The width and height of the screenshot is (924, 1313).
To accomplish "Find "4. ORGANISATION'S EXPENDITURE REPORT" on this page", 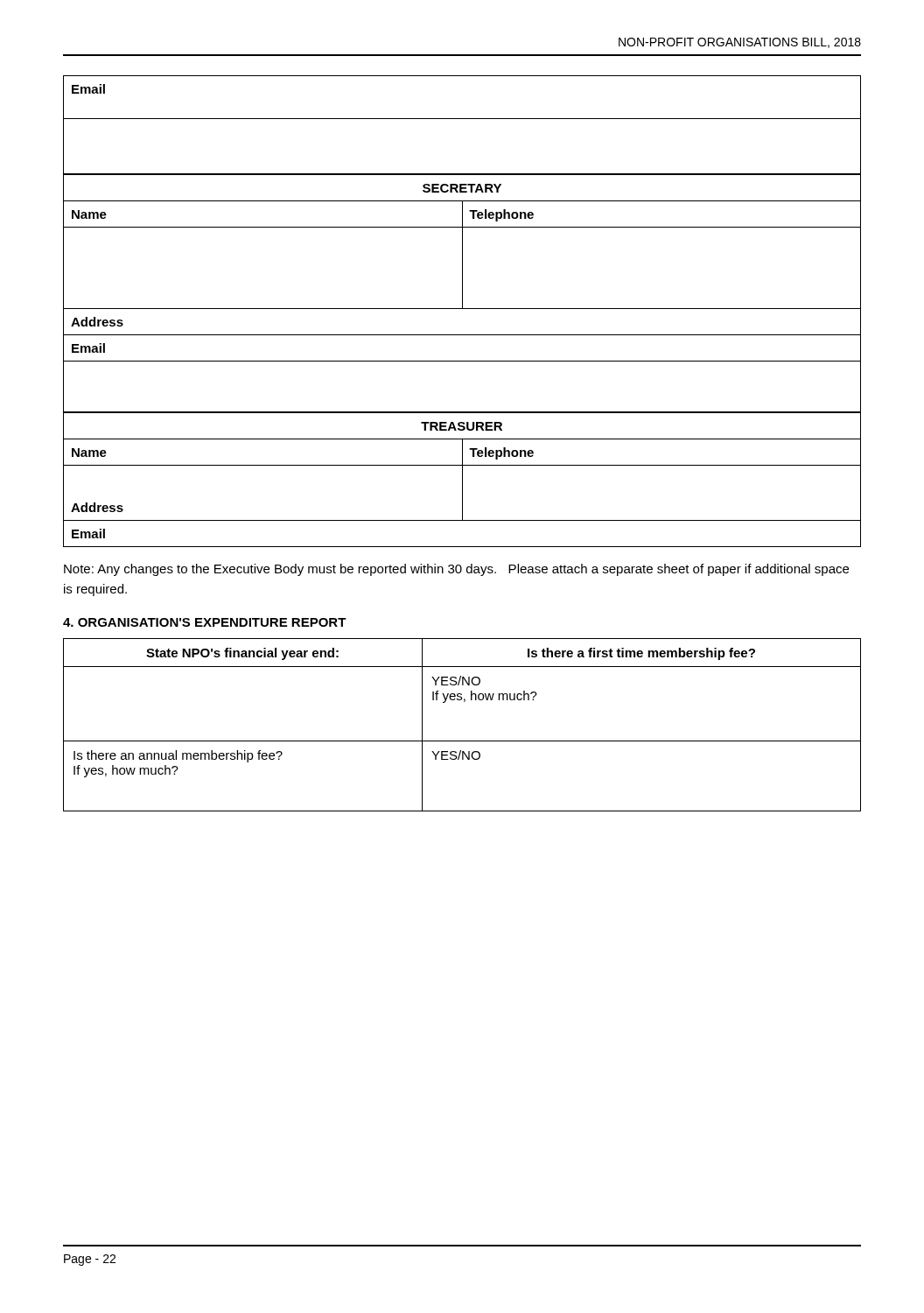I will (204, 622).
